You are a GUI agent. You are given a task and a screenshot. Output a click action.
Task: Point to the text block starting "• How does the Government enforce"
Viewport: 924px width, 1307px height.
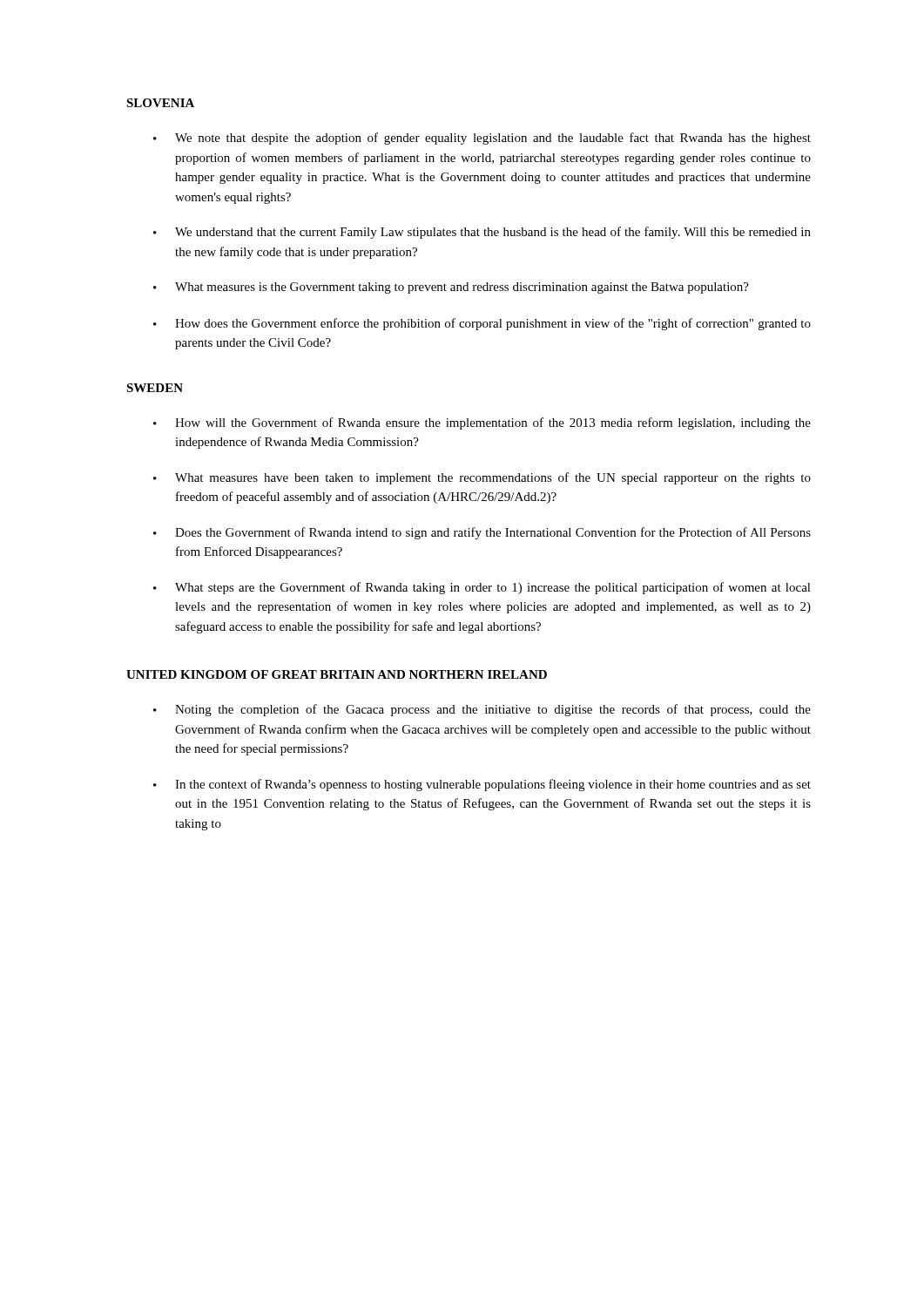point(482,333)
